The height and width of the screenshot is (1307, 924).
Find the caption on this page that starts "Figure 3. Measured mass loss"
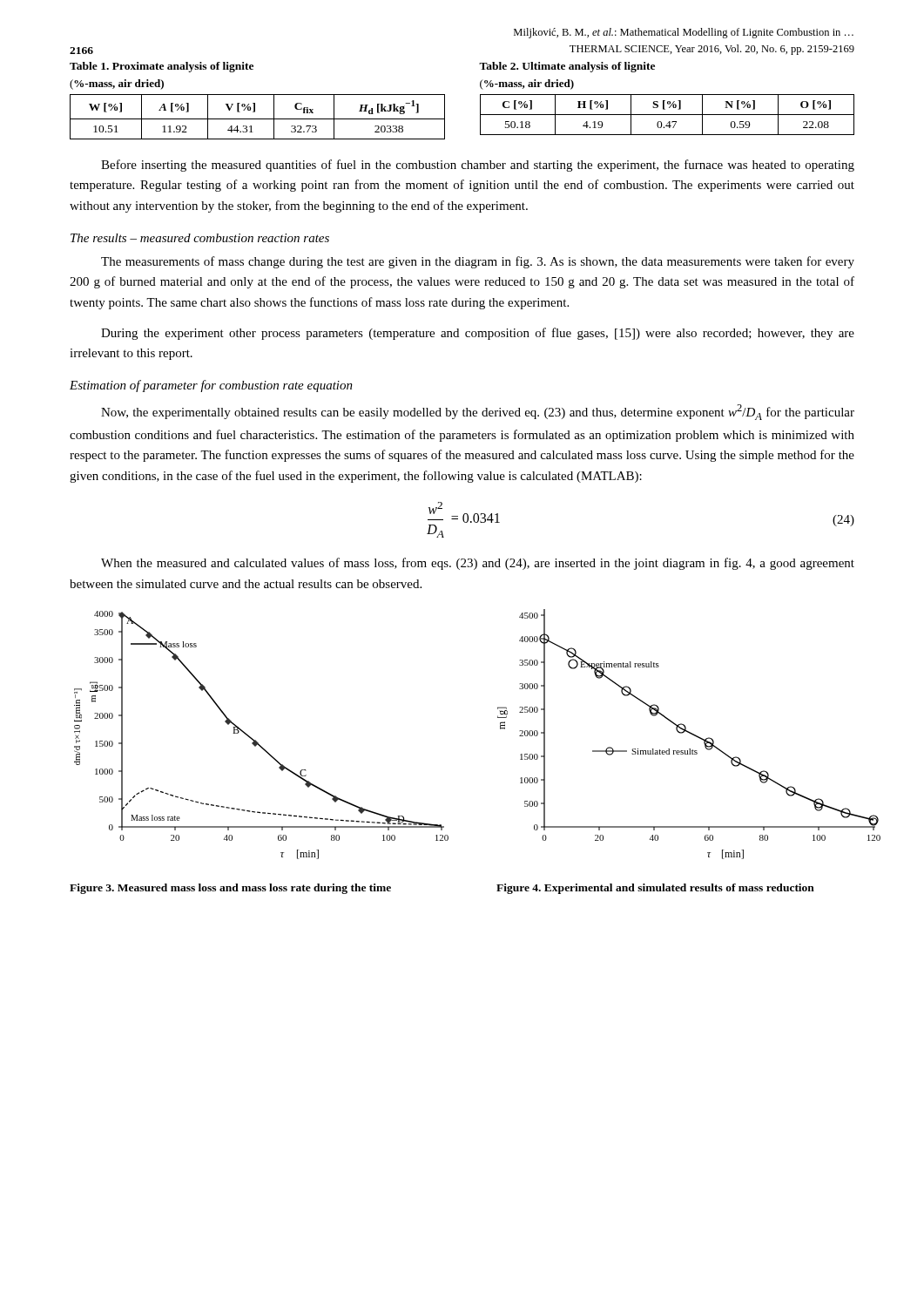(x=230, y=887)
